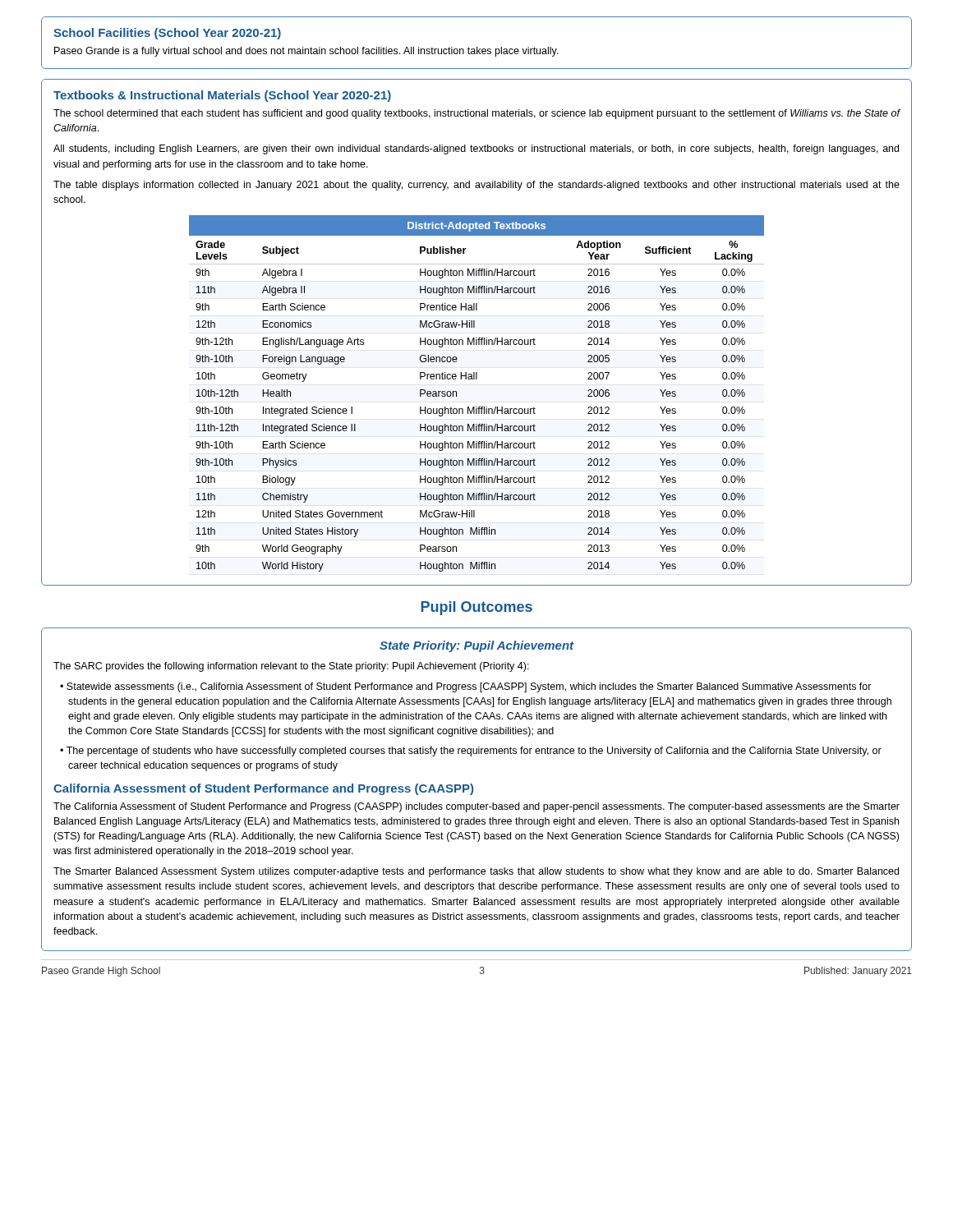The image size is (953, 1232).
Task: Locate the passage starting "Statewide assessments (i.e., California Assessment of Student"
Action: [x=479, y=709]
